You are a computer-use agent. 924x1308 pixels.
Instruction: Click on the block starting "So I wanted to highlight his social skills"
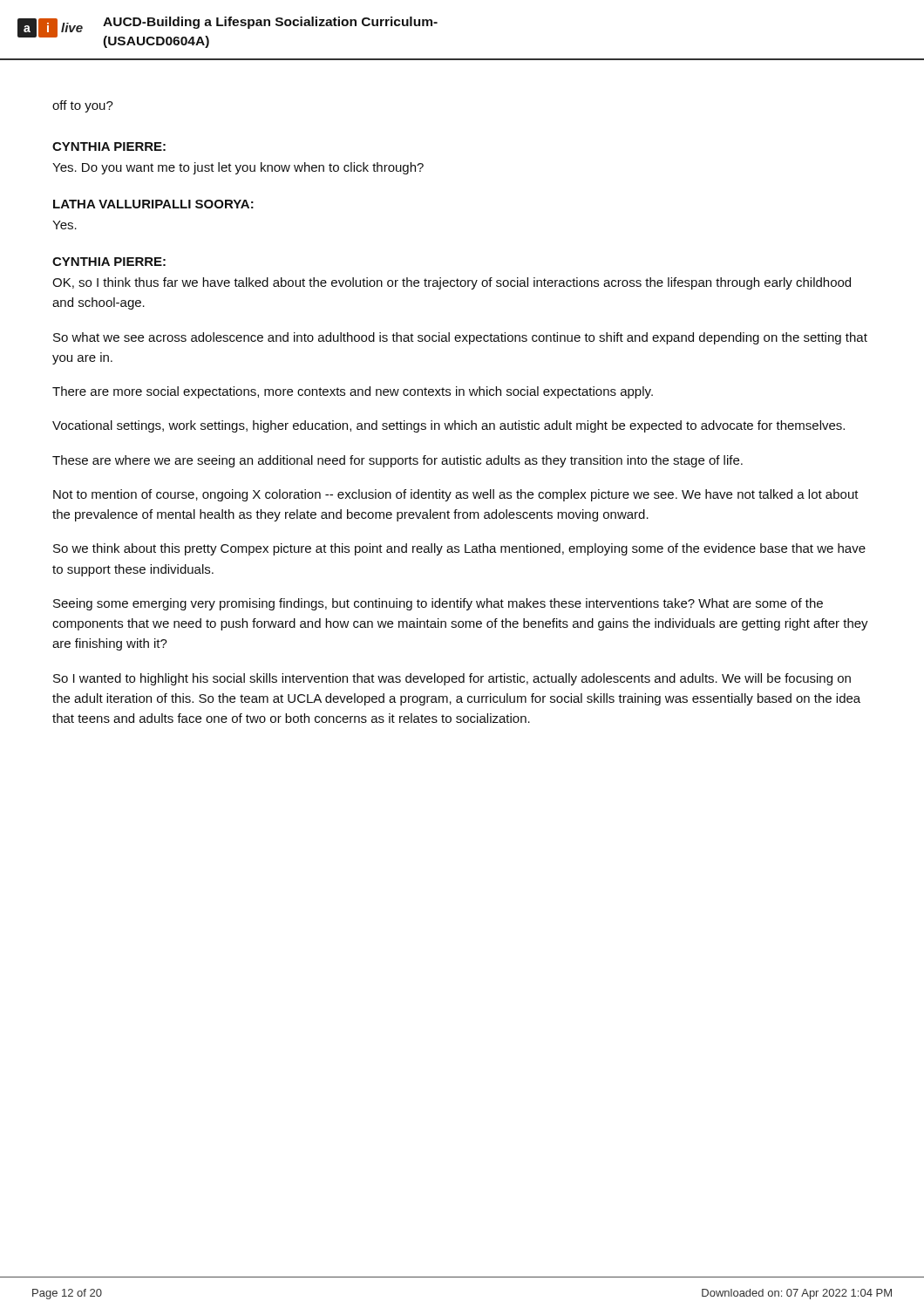pyautogui.click(x=456, y=698)
